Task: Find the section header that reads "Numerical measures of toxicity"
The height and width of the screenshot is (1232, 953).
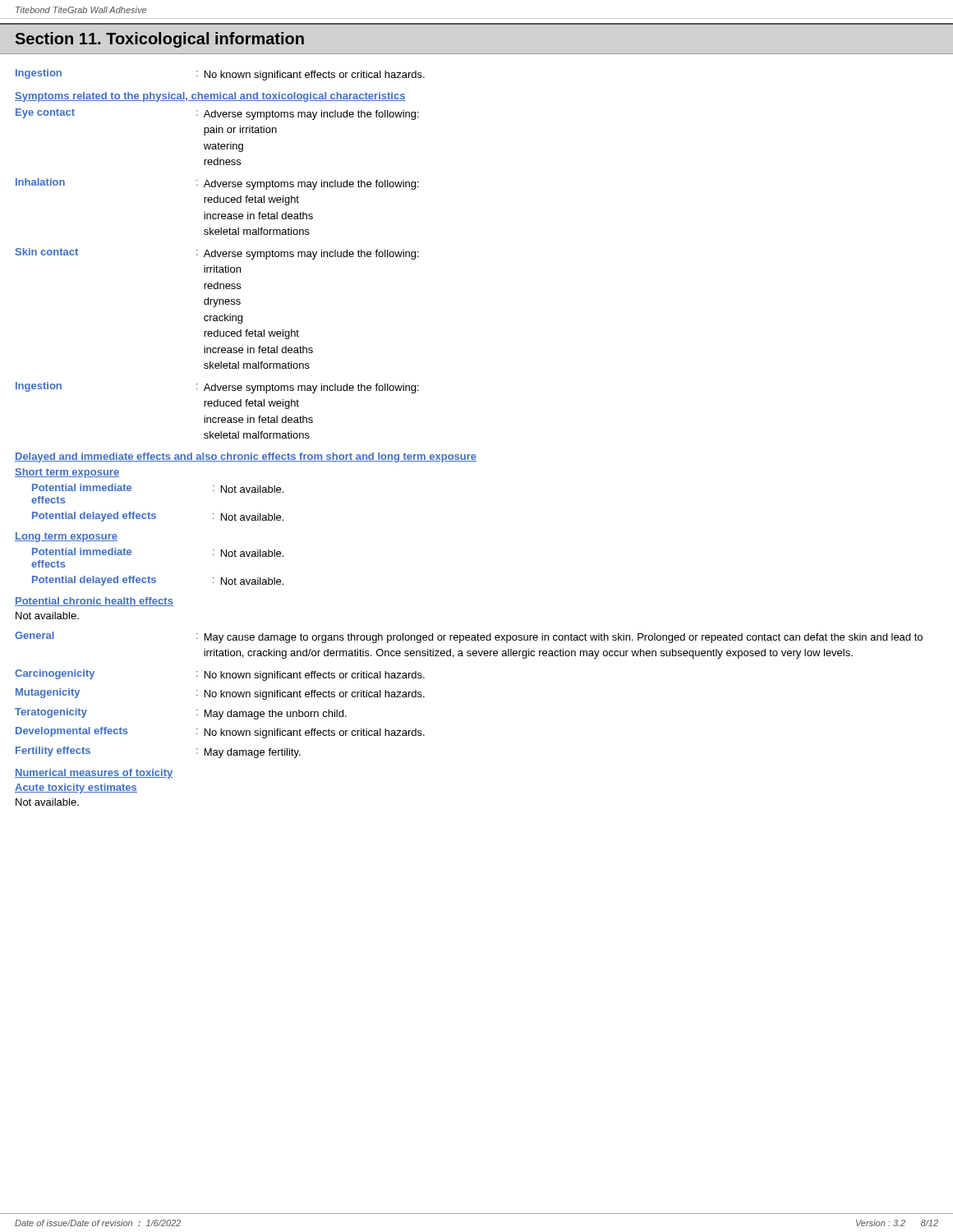Action: (x=94, y=772)
